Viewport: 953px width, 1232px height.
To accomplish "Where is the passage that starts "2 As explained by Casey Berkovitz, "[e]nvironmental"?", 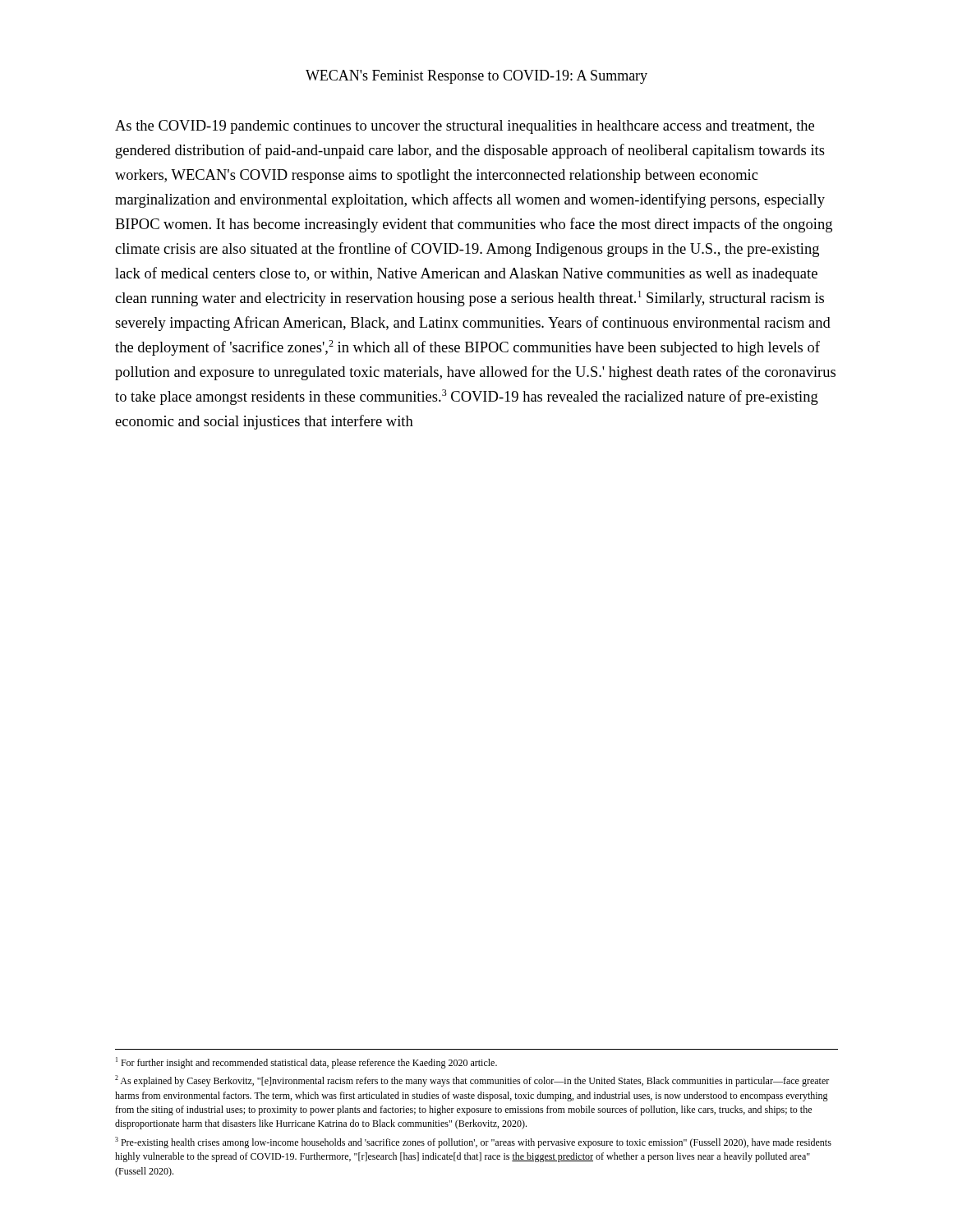I will pos(472,1102).
